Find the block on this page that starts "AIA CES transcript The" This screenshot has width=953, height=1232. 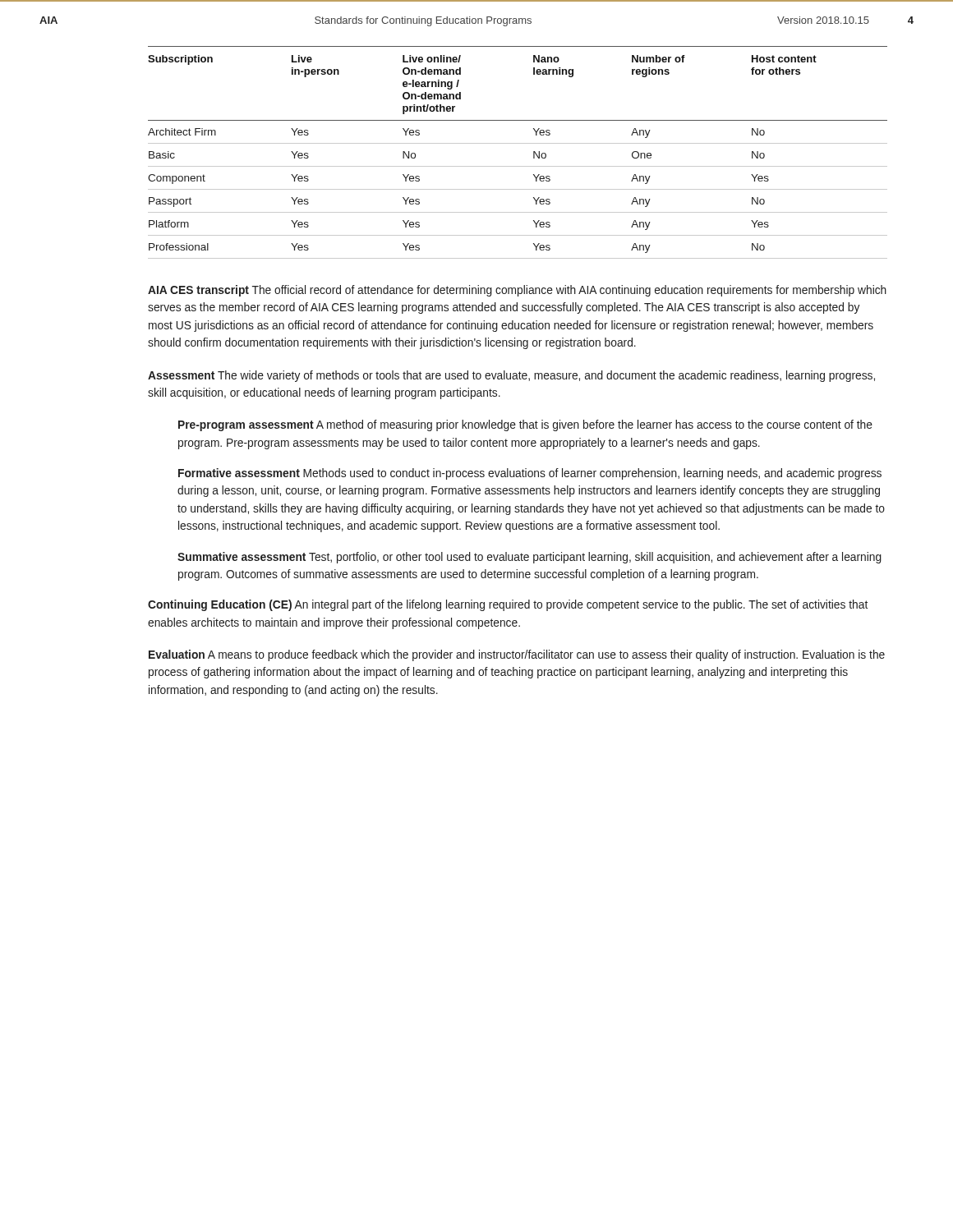pos(517,317)
